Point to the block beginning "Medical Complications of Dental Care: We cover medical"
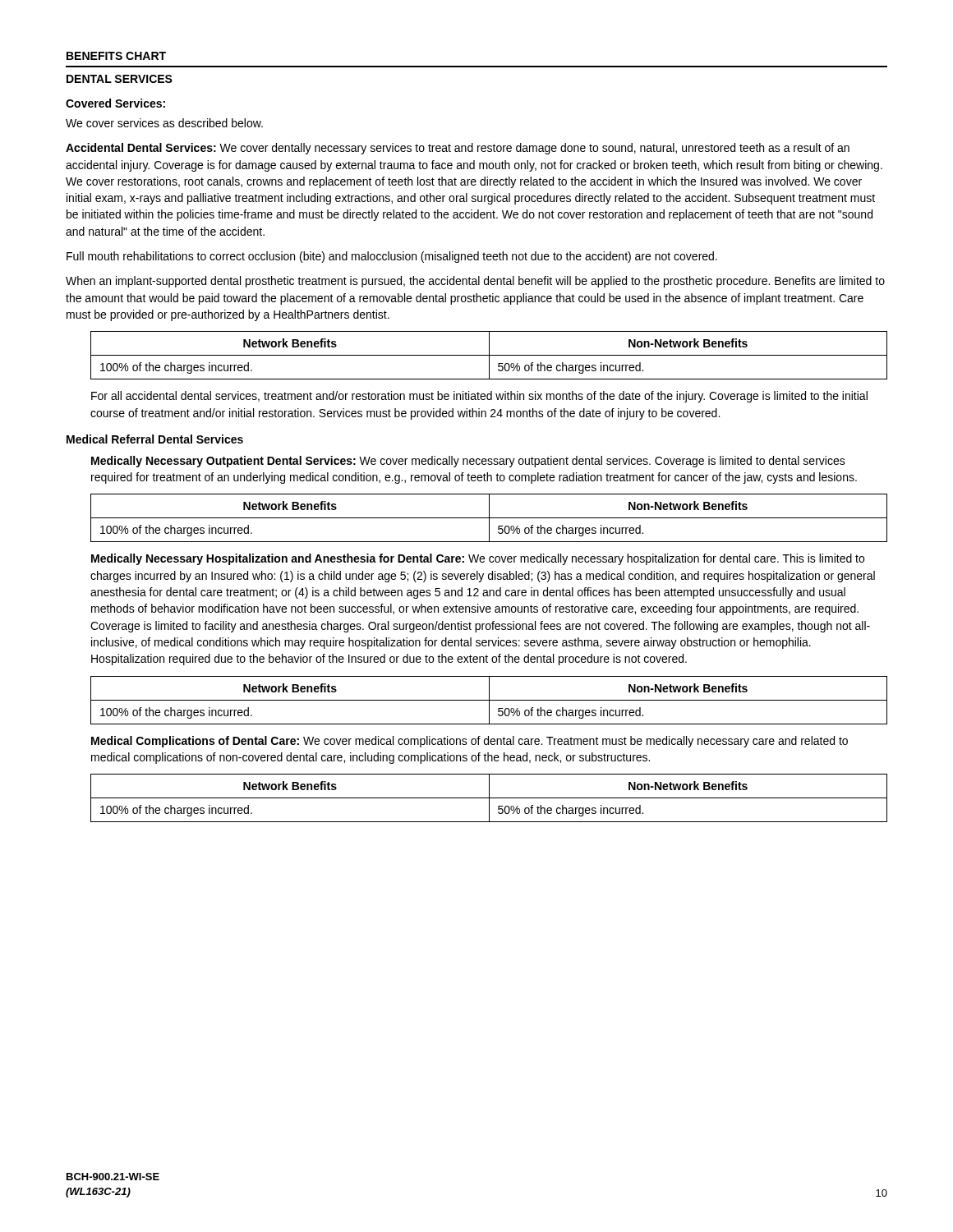This screenshot has height=1232, width=953. pyautogui.click(x=489, y=749)
